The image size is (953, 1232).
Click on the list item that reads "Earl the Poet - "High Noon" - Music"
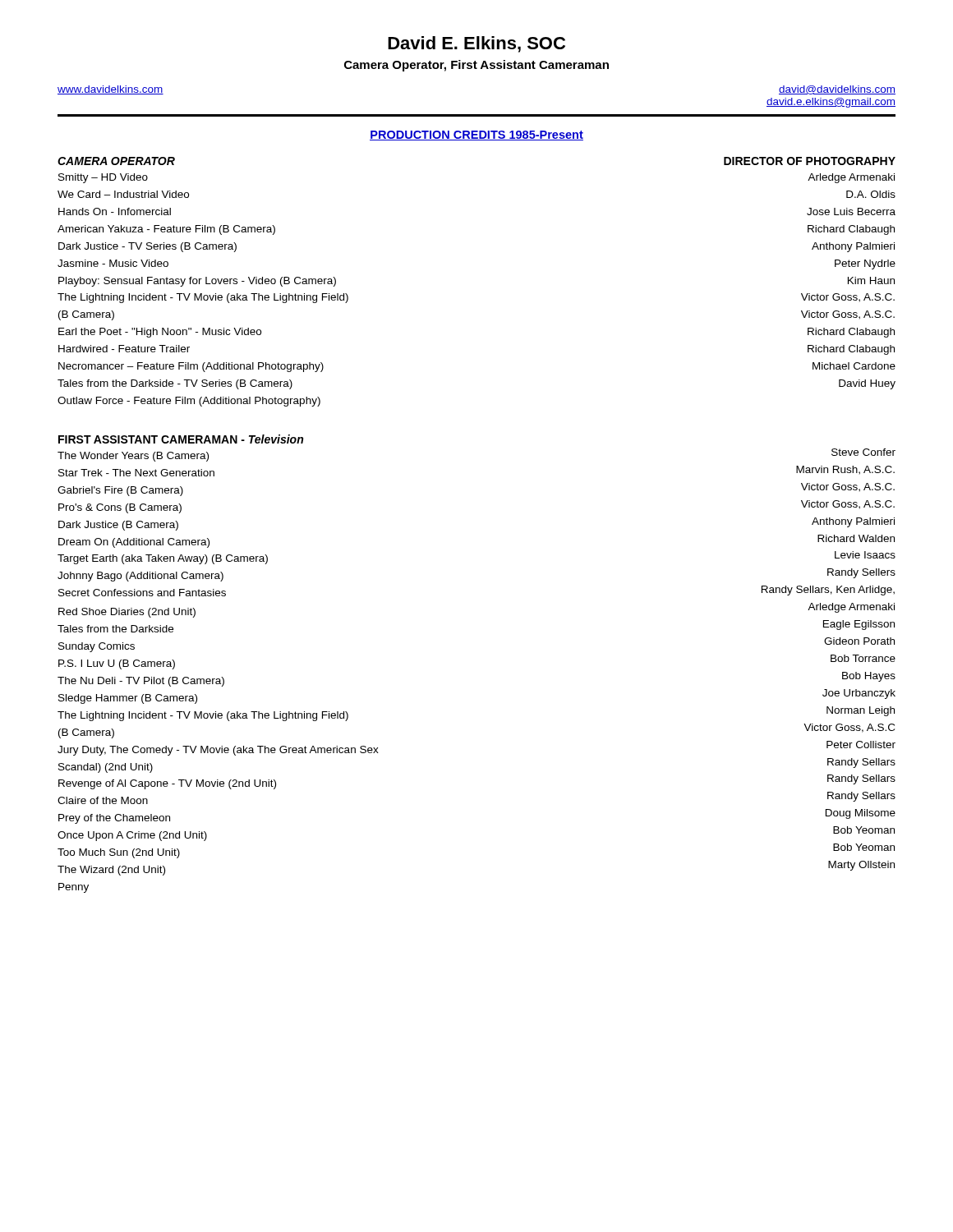coord(160,332)
